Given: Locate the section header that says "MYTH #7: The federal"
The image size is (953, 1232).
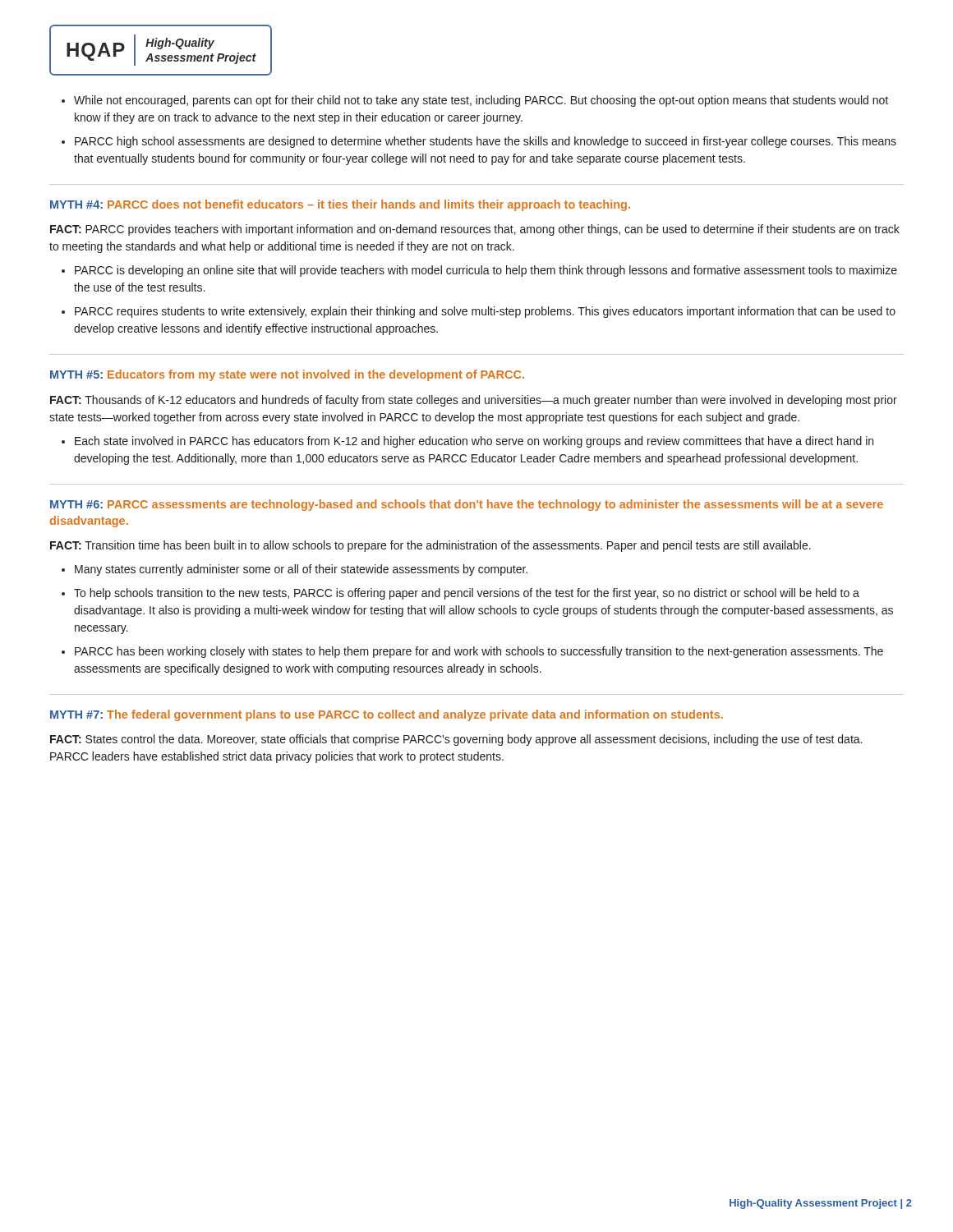Looking at the screenshot, I should [x=386, y=715].
